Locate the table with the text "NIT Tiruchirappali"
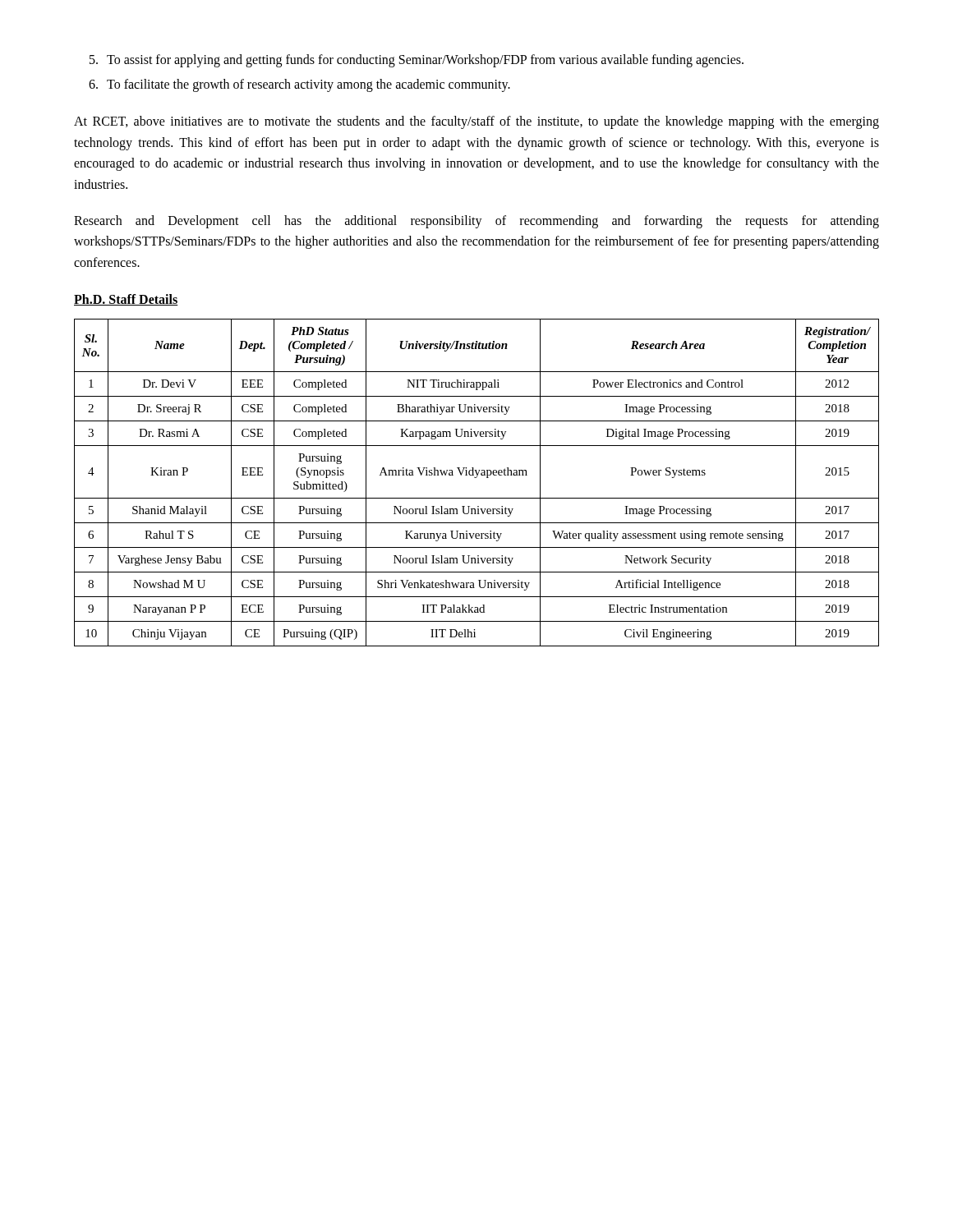This screenshot has width=953, height=1232. click(476, 483)
